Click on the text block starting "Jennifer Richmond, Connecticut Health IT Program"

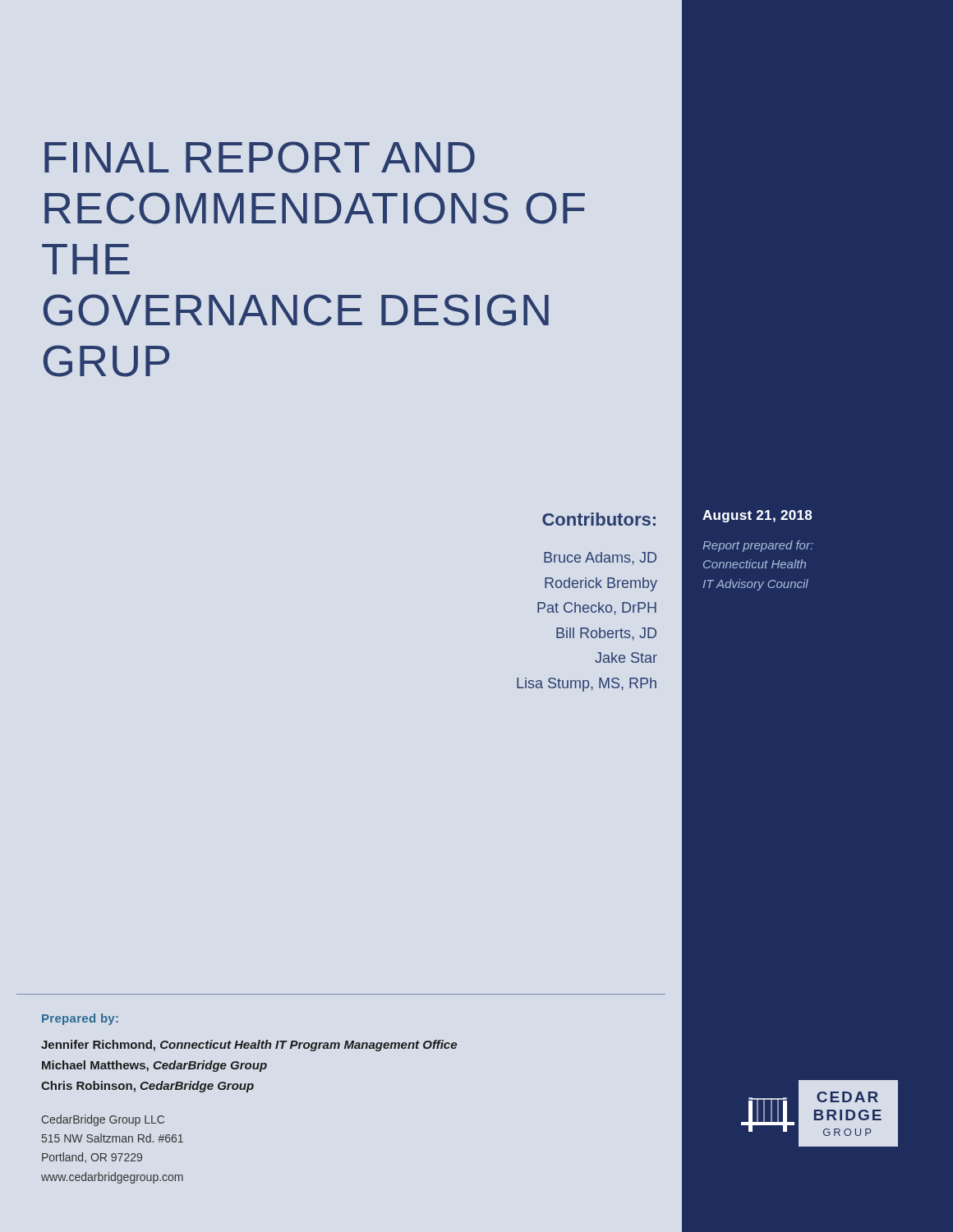point(249,1046)
